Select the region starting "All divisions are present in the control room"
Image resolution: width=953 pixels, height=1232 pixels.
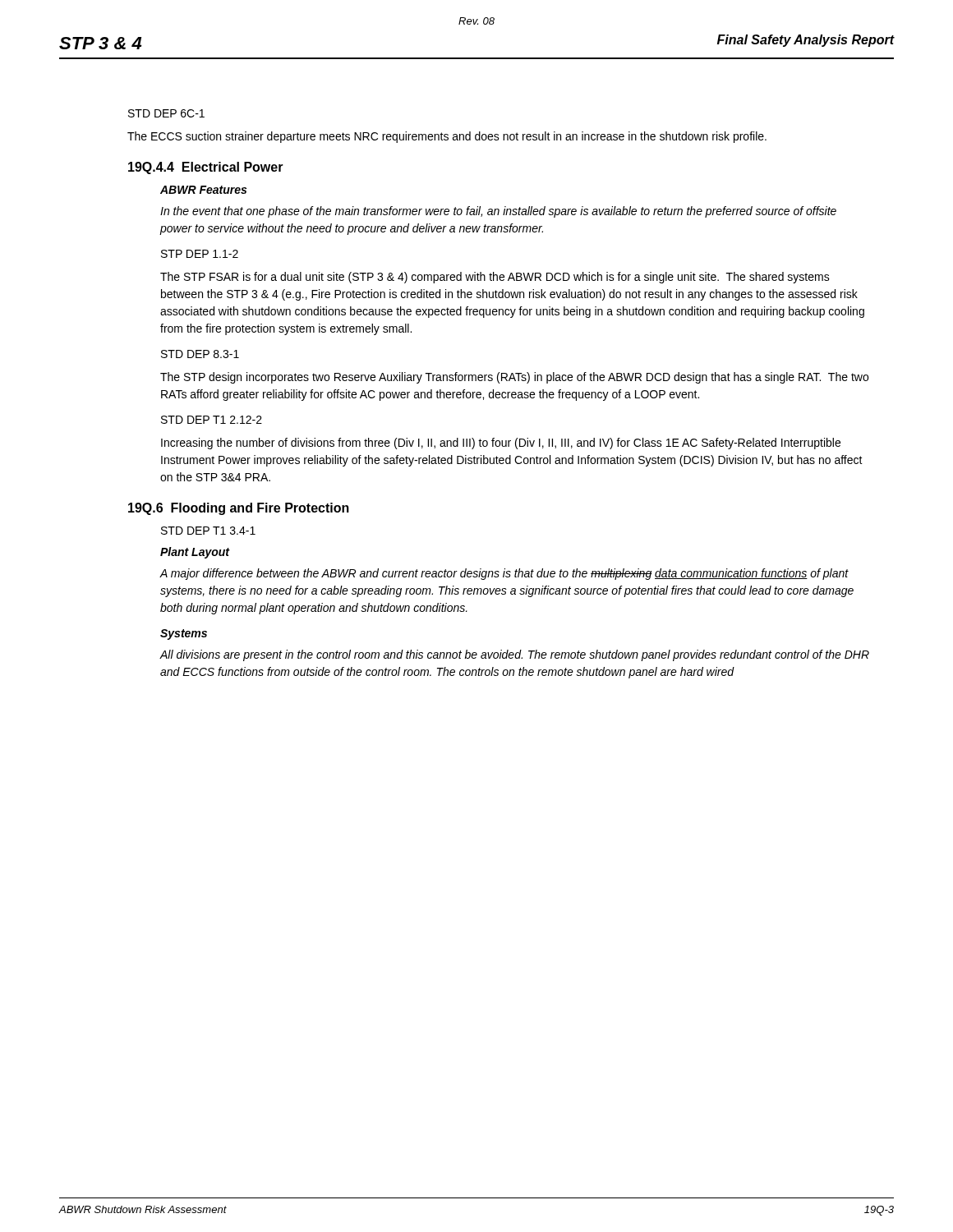click(x=515, y=663)
